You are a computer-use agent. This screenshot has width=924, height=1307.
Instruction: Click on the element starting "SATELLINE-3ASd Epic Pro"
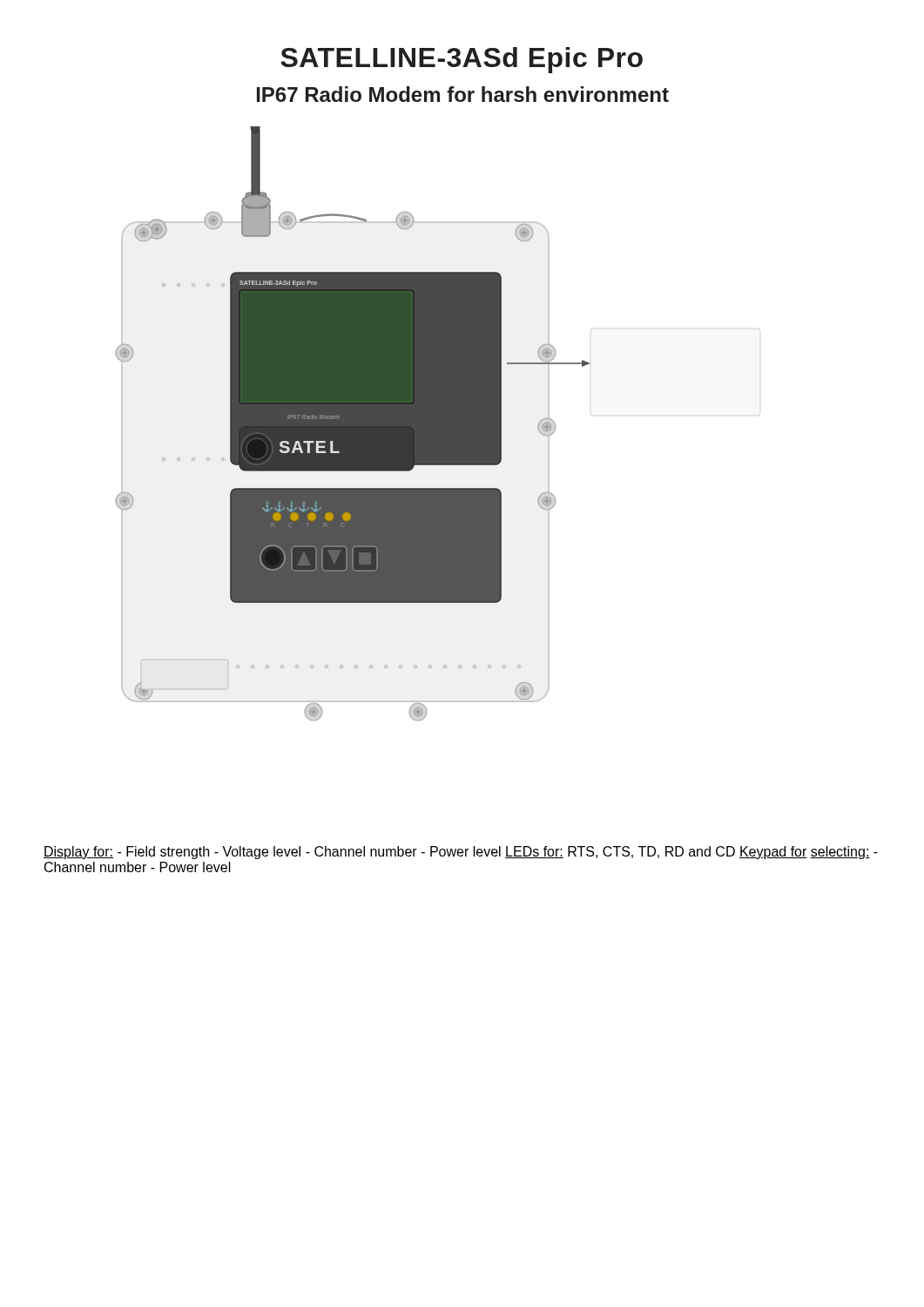coord(462,58)
